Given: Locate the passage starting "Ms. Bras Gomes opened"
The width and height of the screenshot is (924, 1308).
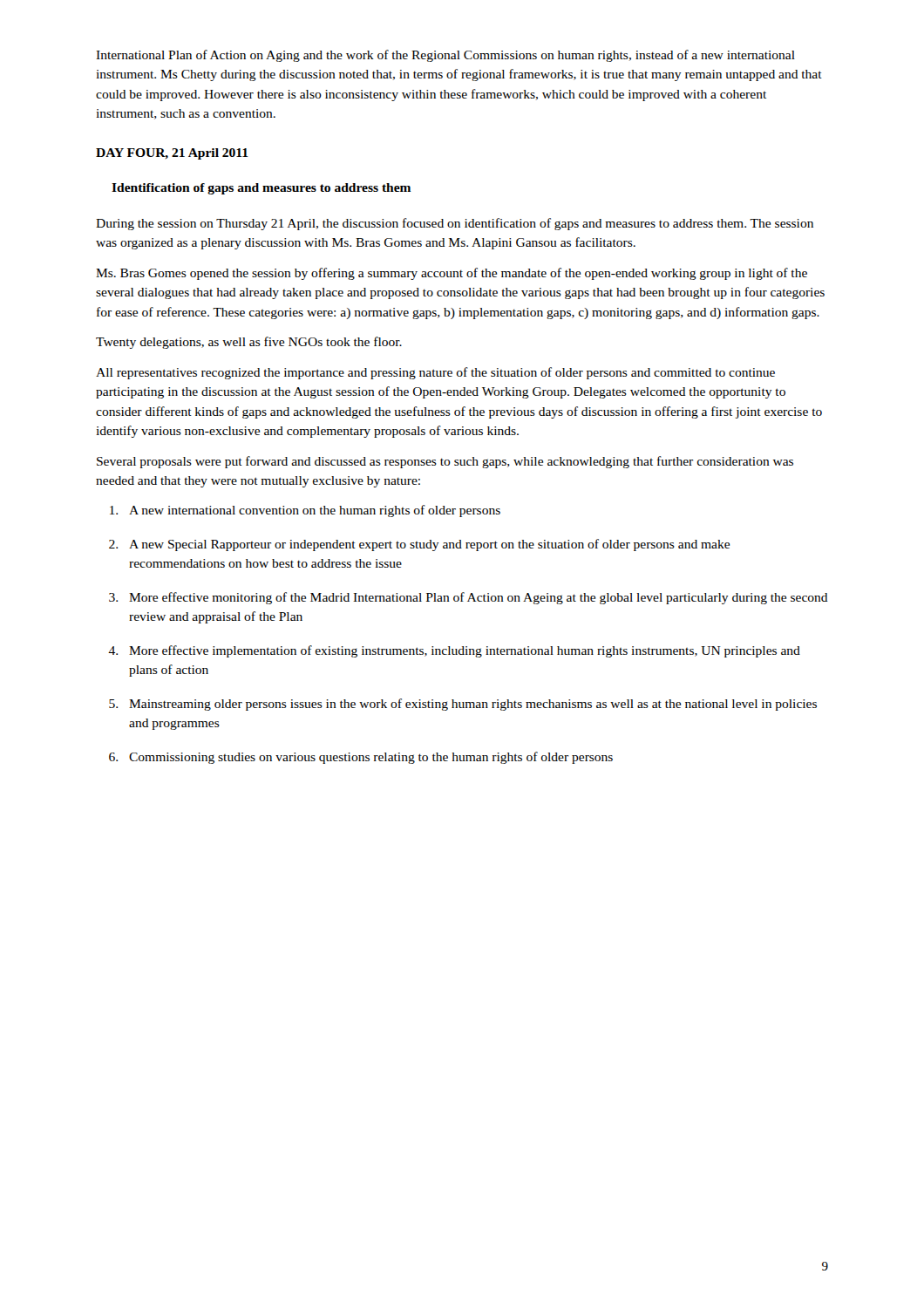Looking at the screenshot, I should point(462,293).
